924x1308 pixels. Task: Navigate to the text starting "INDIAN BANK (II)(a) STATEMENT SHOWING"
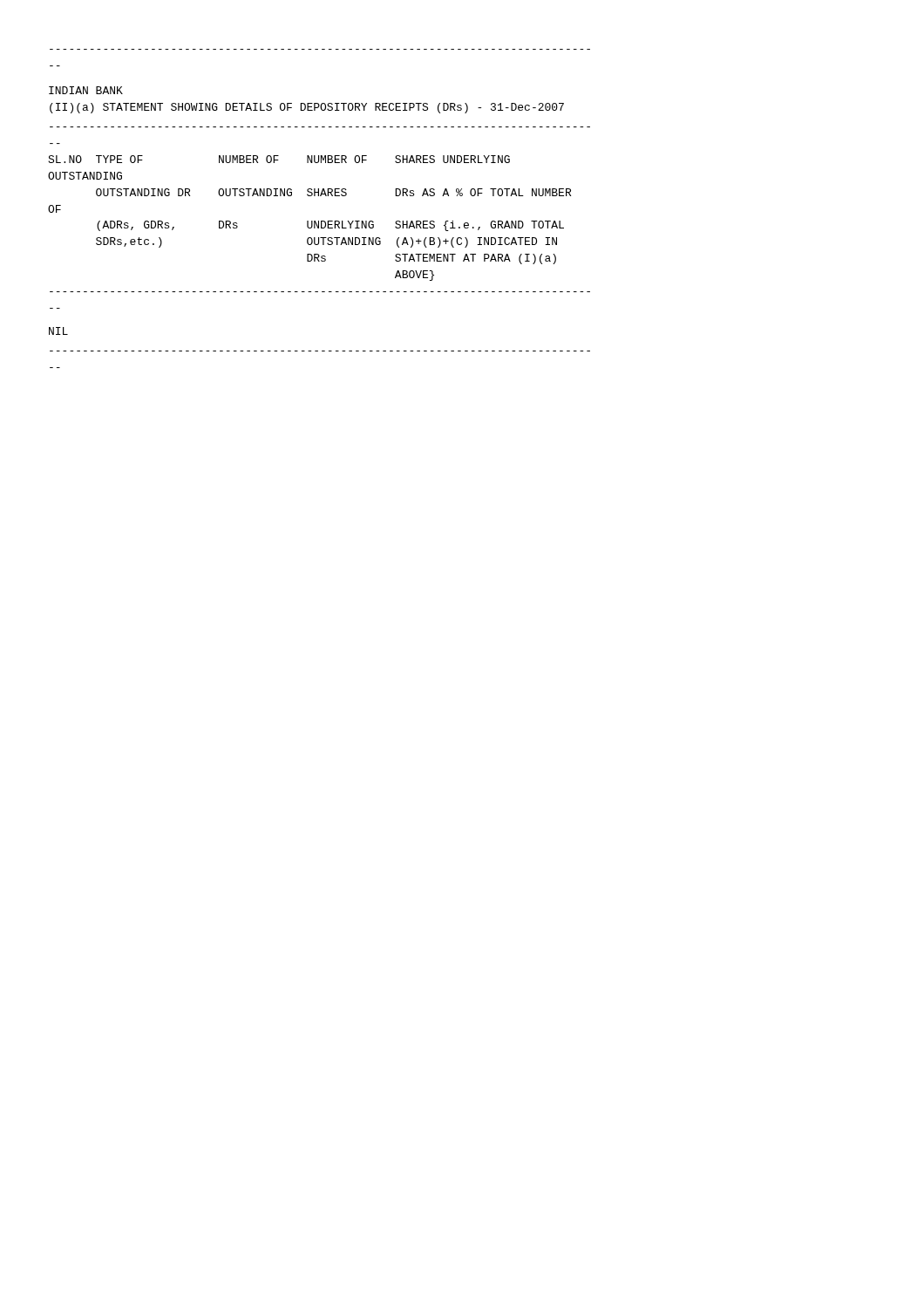(462, 100)
